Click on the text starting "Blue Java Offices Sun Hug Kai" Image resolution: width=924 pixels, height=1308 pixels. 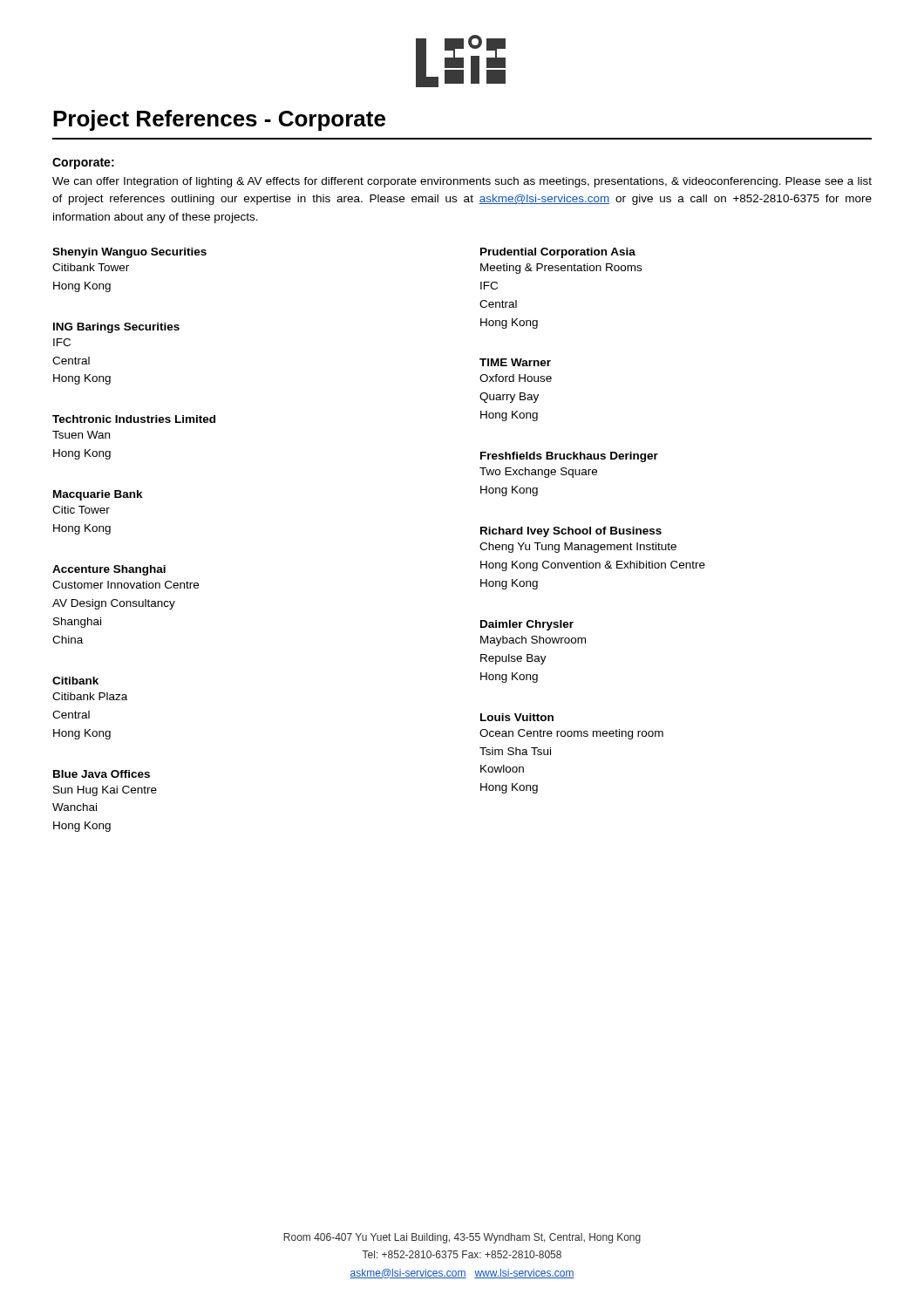click(x=102, y=774)
